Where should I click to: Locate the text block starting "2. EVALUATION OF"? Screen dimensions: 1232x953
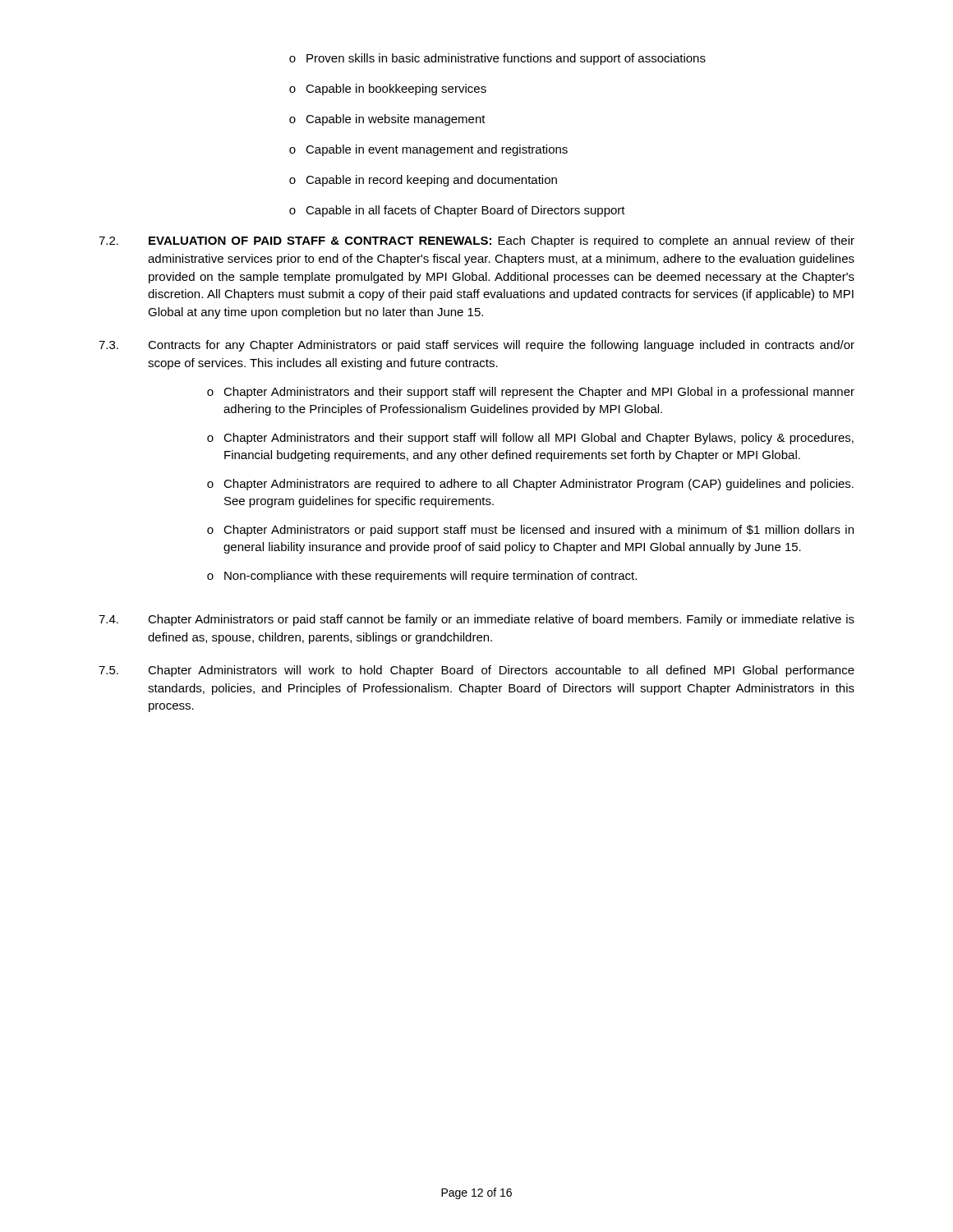tap(476, 276)
